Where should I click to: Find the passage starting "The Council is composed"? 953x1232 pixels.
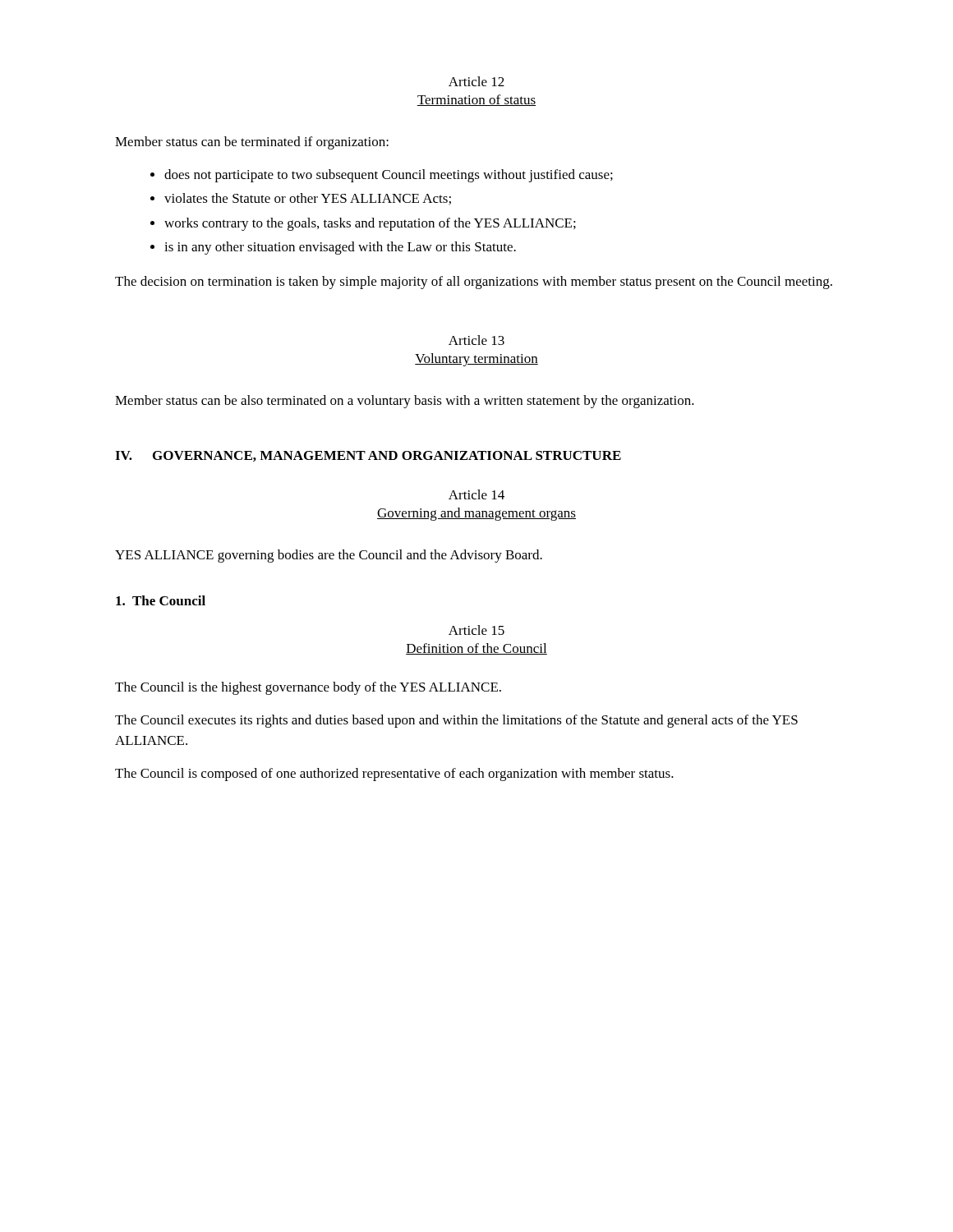point(395,773)
